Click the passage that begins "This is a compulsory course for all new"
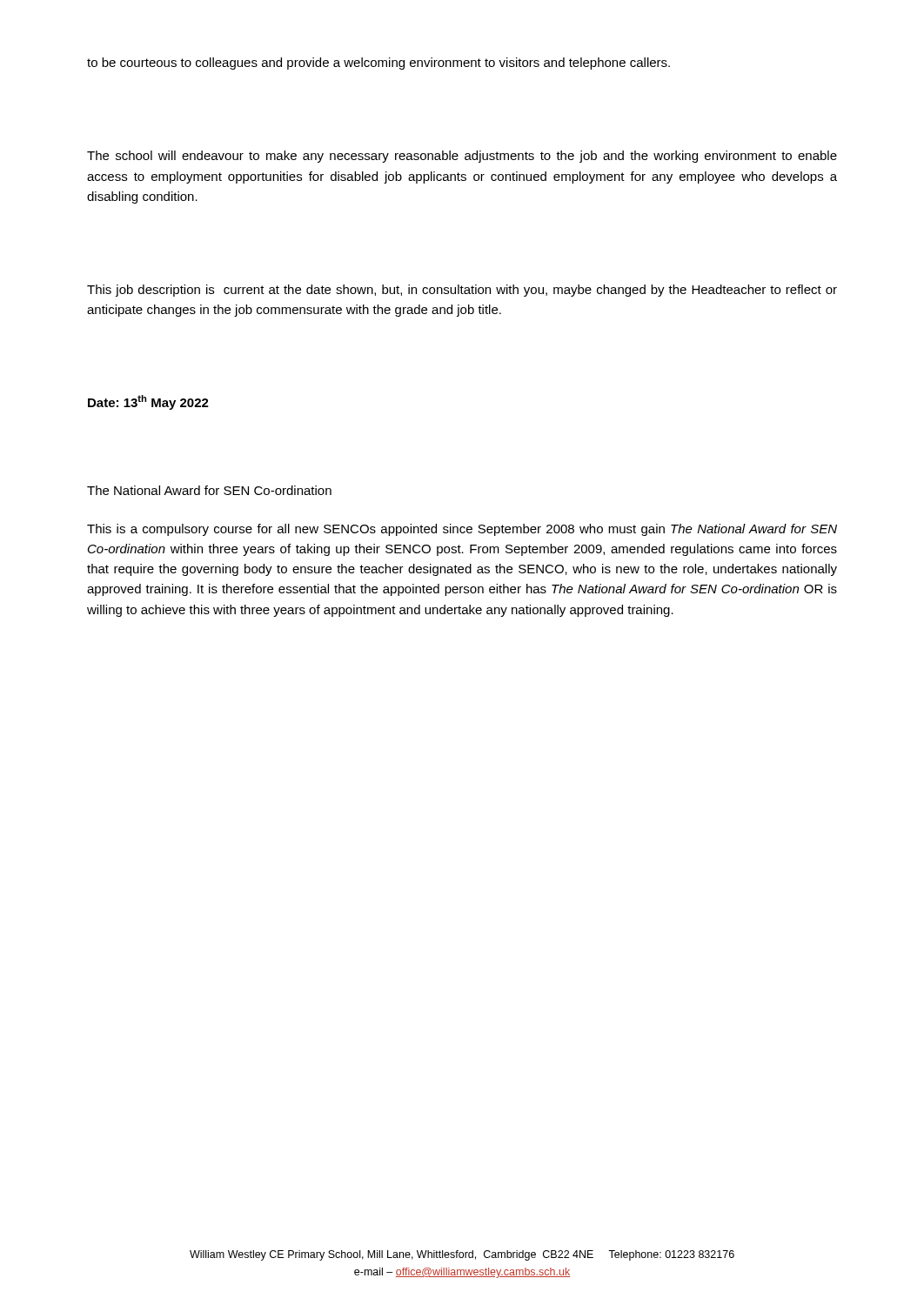The height and width of the screenshot is (1305, 924). tap(462, 569)
